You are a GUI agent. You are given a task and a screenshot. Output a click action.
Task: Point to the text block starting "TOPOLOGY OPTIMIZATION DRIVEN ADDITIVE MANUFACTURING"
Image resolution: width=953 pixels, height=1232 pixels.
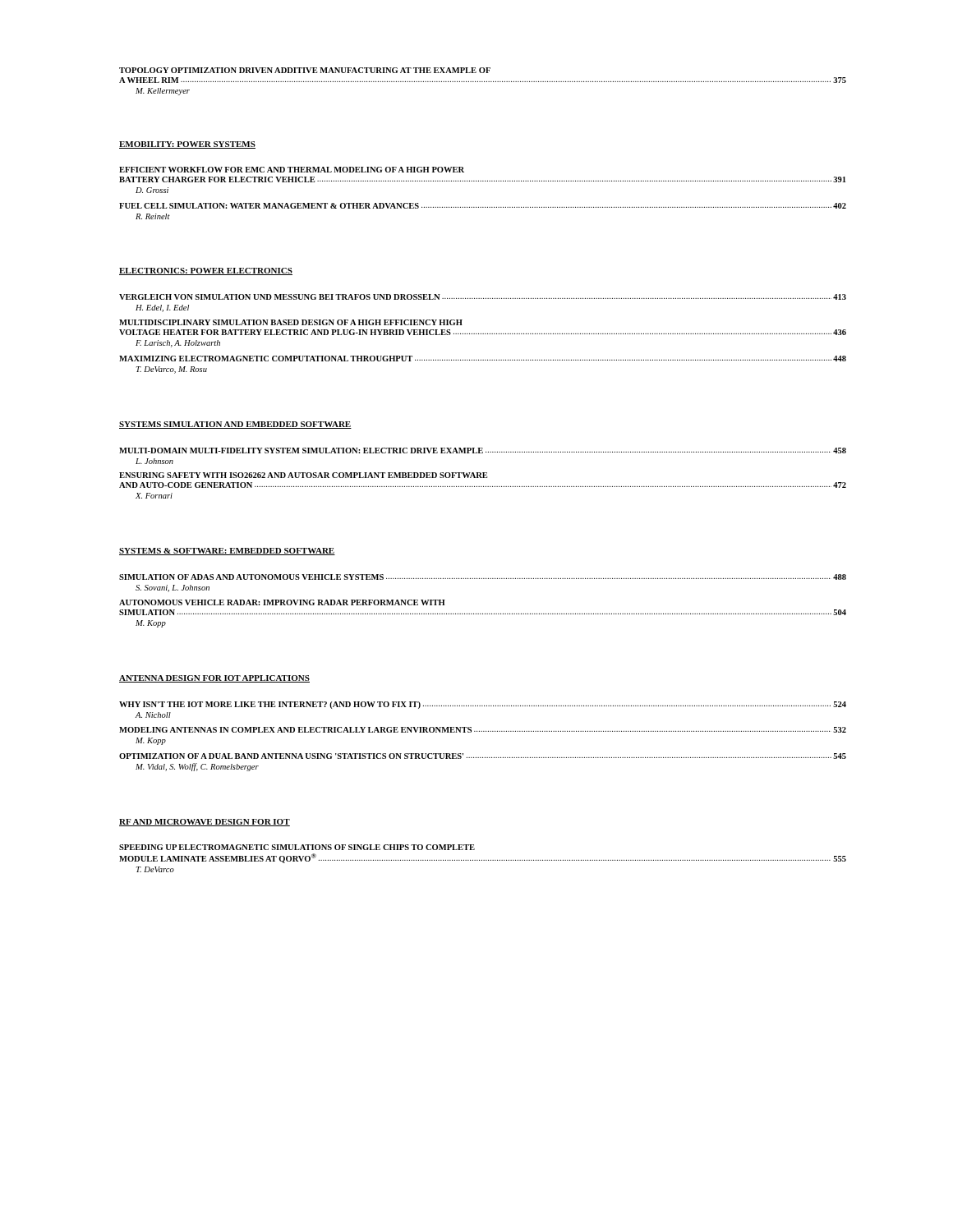click(x=483, y=82)
